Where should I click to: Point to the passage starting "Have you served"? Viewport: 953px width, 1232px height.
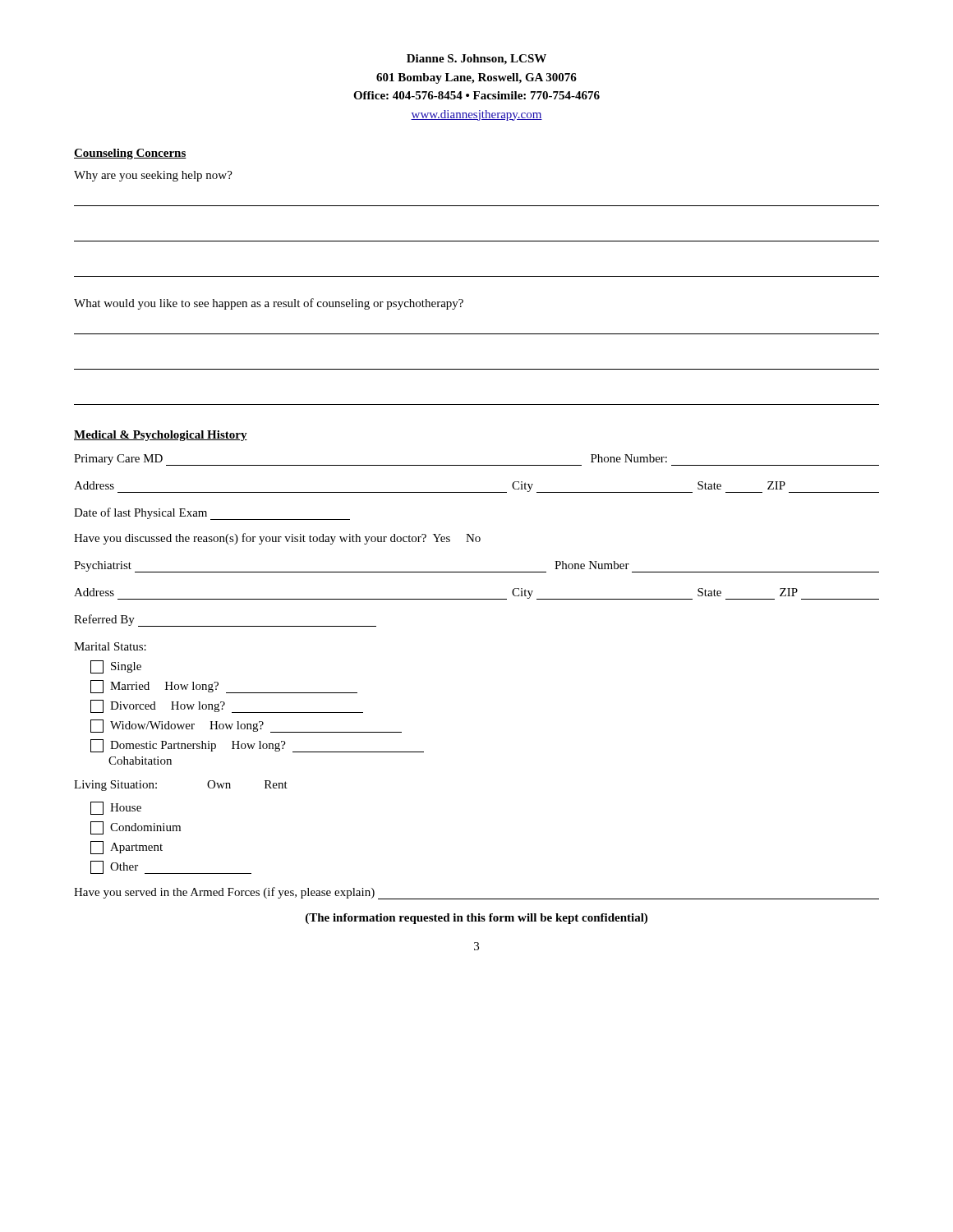[x=476, y=892]
